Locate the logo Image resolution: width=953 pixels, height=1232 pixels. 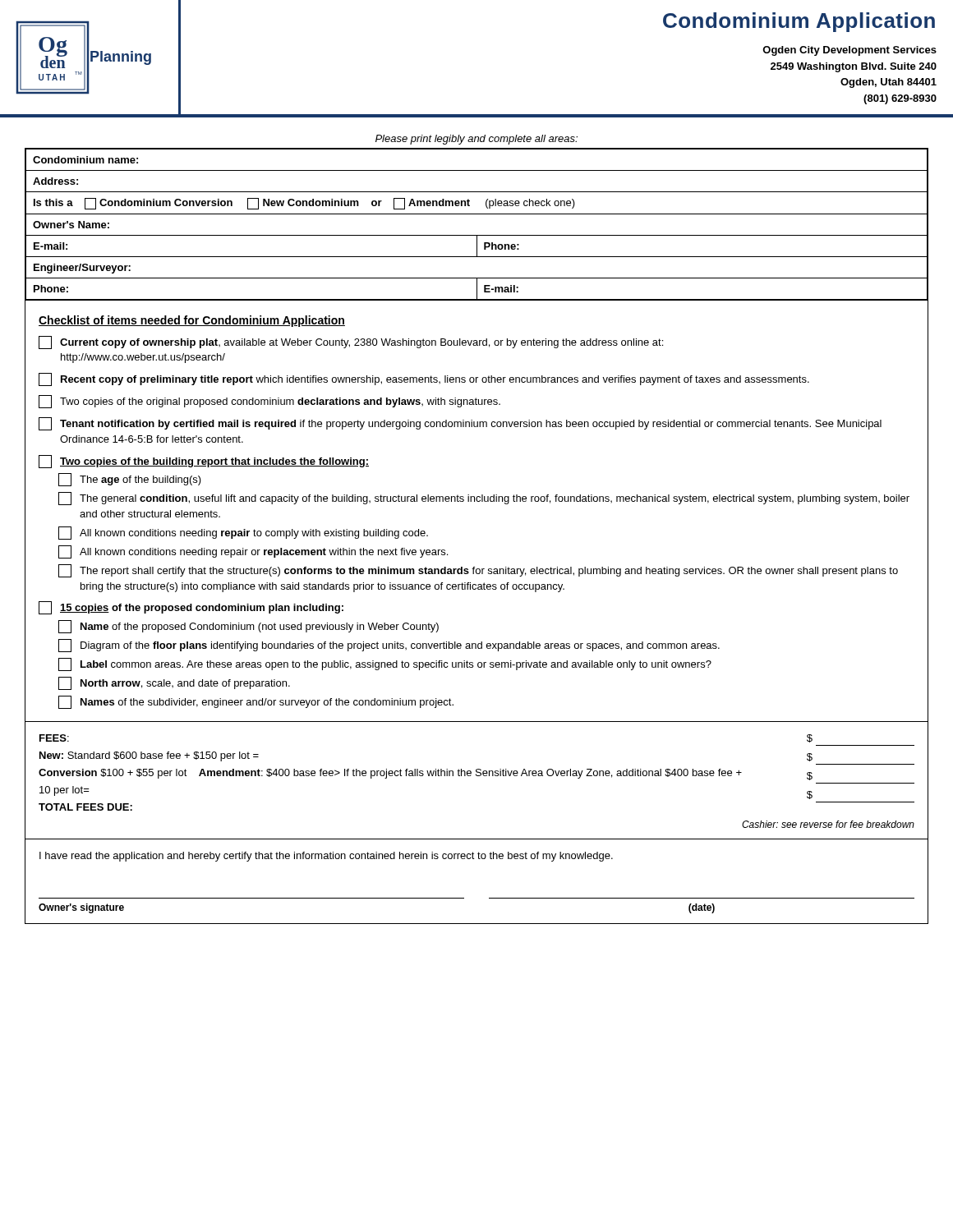tap(90, 57)
